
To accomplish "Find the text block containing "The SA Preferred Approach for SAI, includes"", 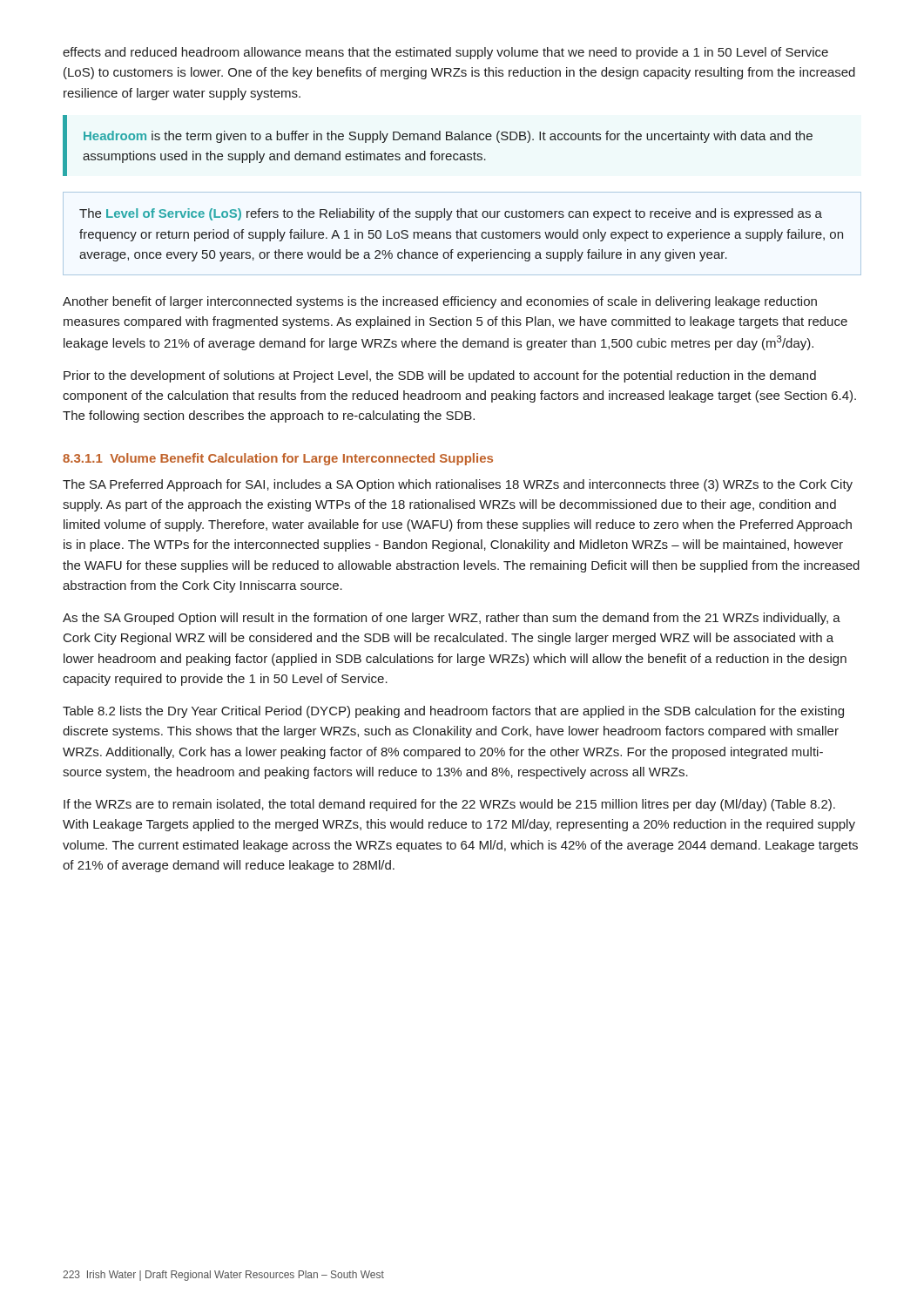I will coord(461,534).
